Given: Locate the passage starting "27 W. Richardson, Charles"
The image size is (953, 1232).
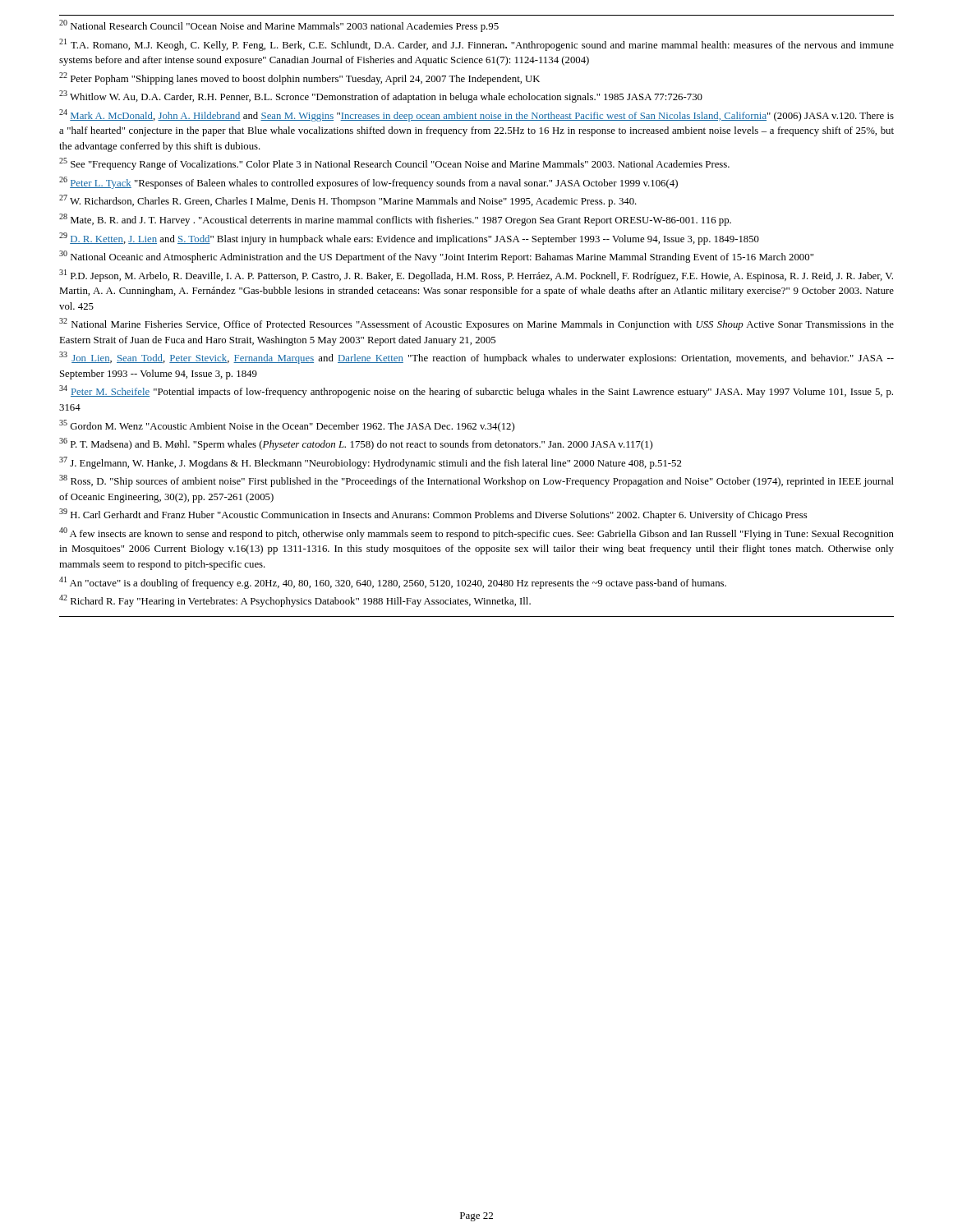Looking at the screenshot, I should [348, 201].
